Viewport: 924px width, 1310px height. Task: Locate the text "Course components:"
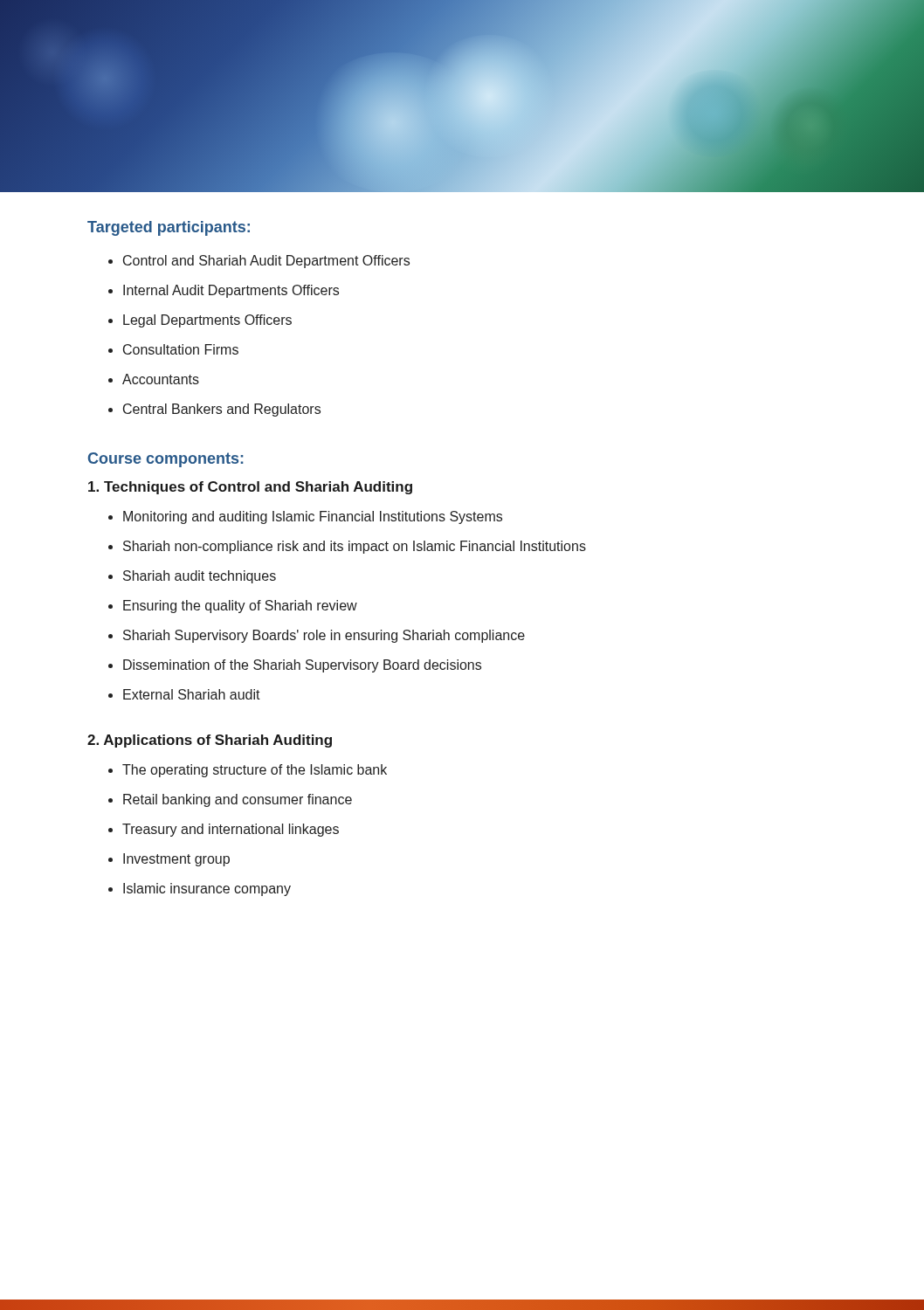point(166,458)
